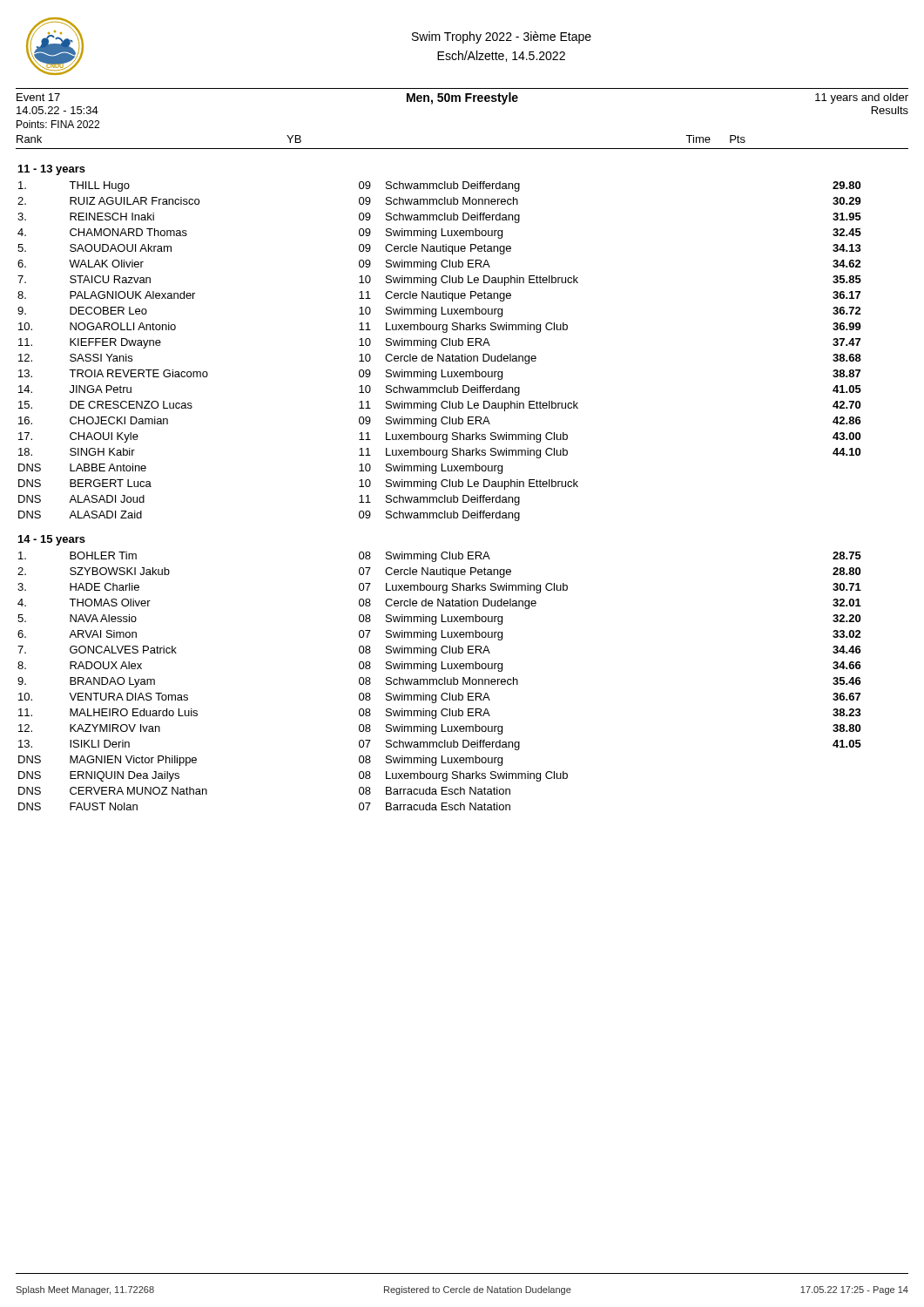
Task: Point to the block starting "Event 17 14.05.22 - 15:34"
Action: click(x=57, y=104)
